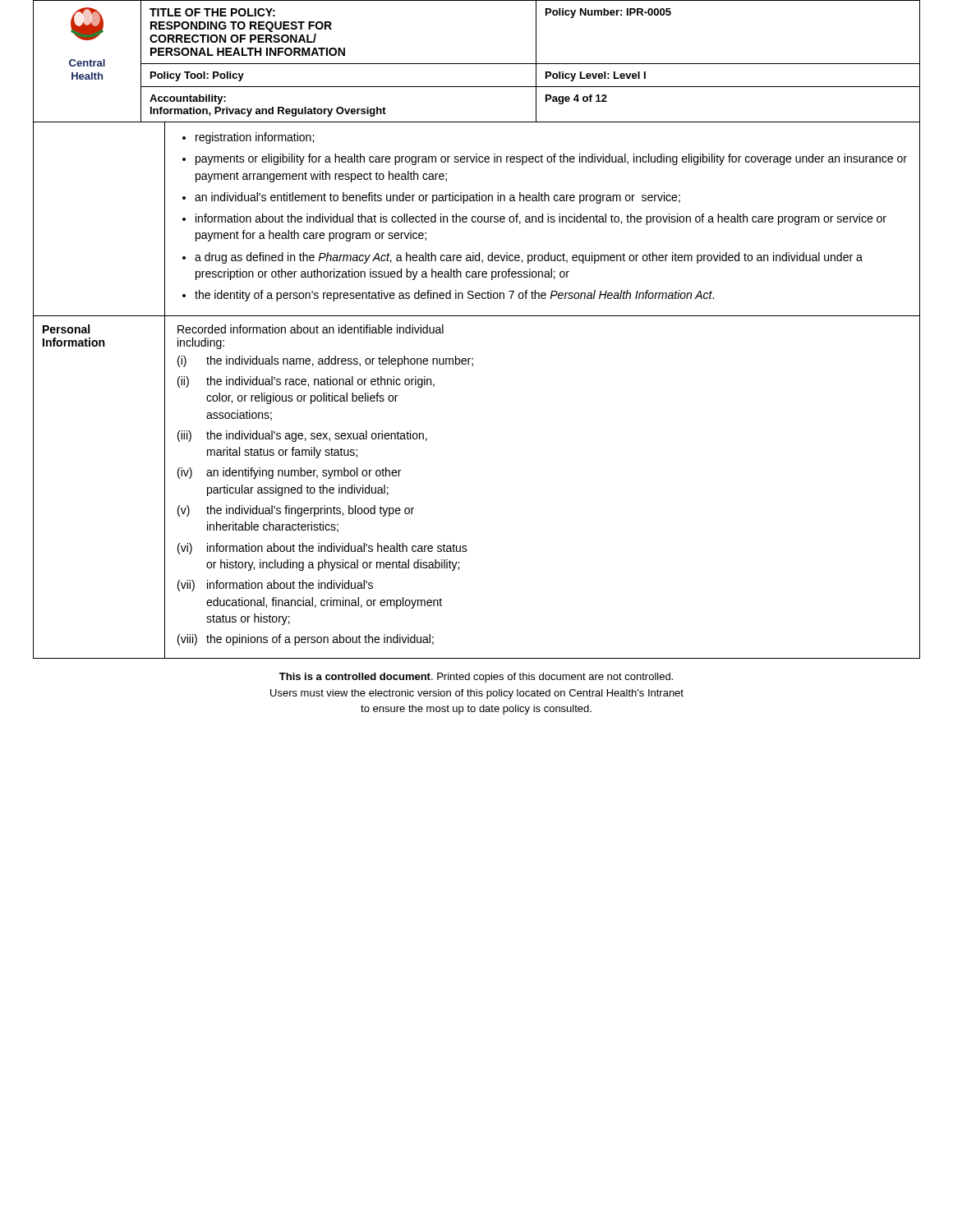The height and width of the screenshot is (1232, 953).
Task: Locate the passage starting "registration information;"
Action: coord(255,137)
